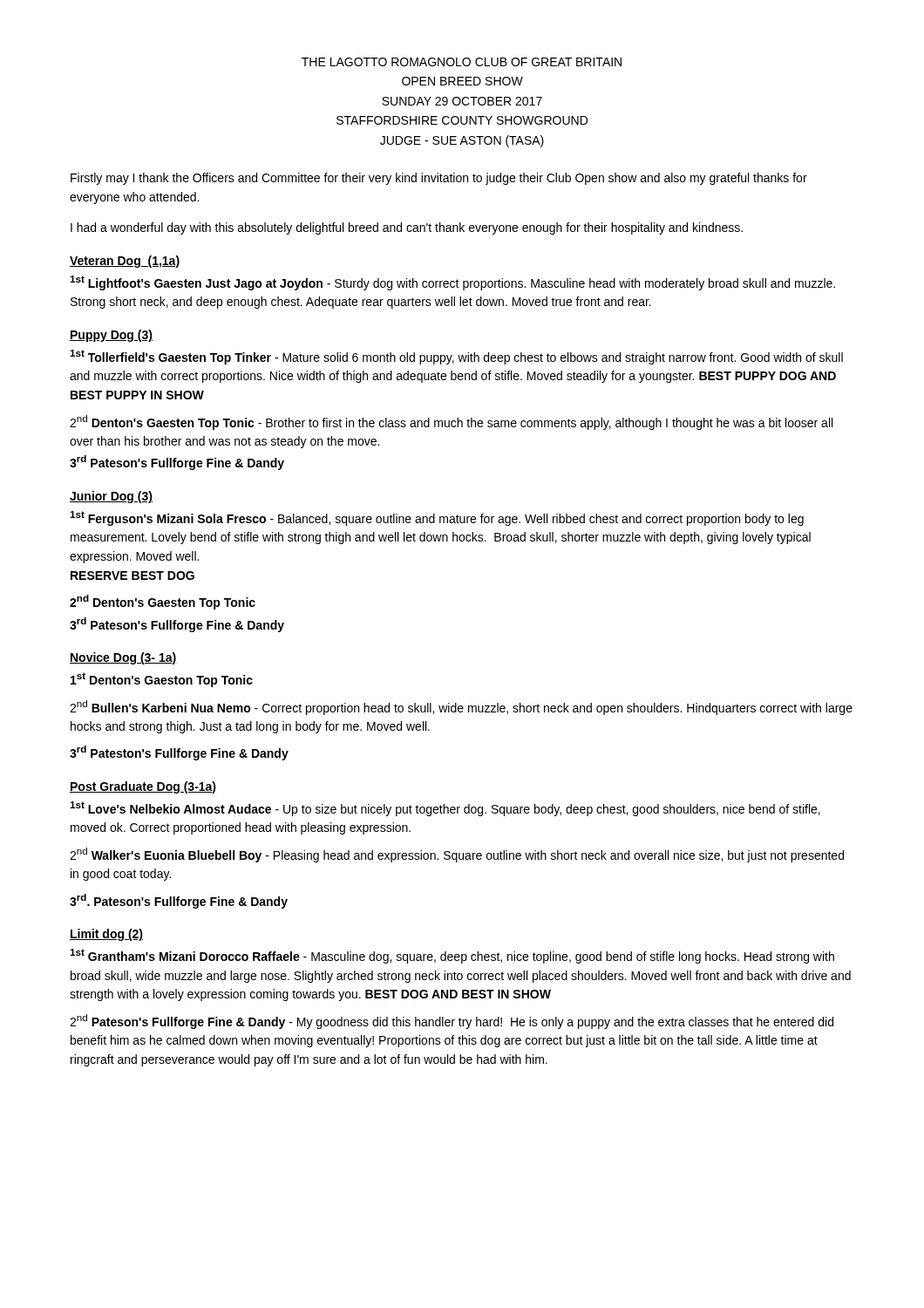This screenshot has width=924, height=1308.
Task: Point to the block beginning "Firstly may I thank the Officers"
Action: (438, 187)
